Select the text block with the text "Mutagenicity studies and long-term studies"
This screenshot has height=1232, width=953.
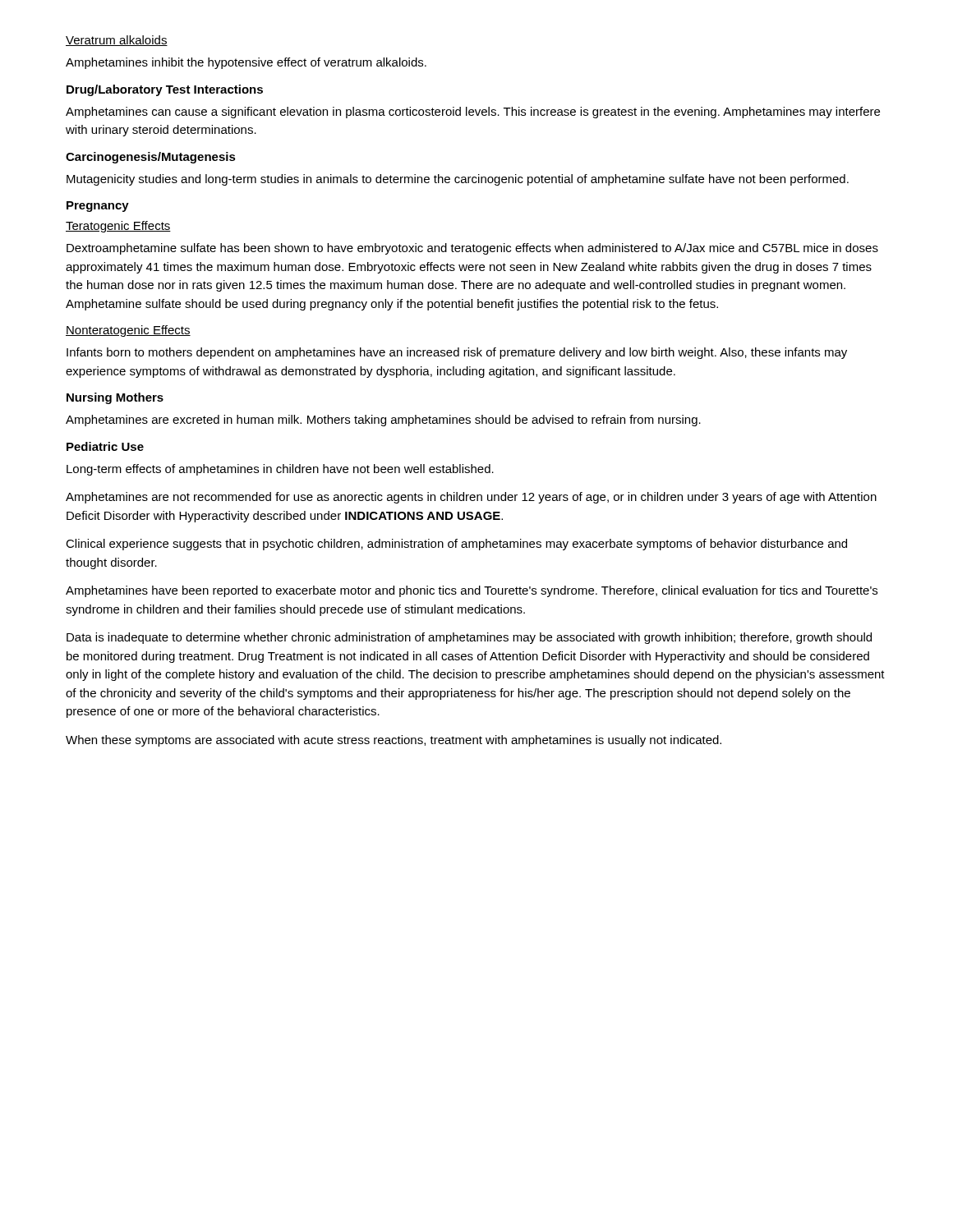point(476,179)
